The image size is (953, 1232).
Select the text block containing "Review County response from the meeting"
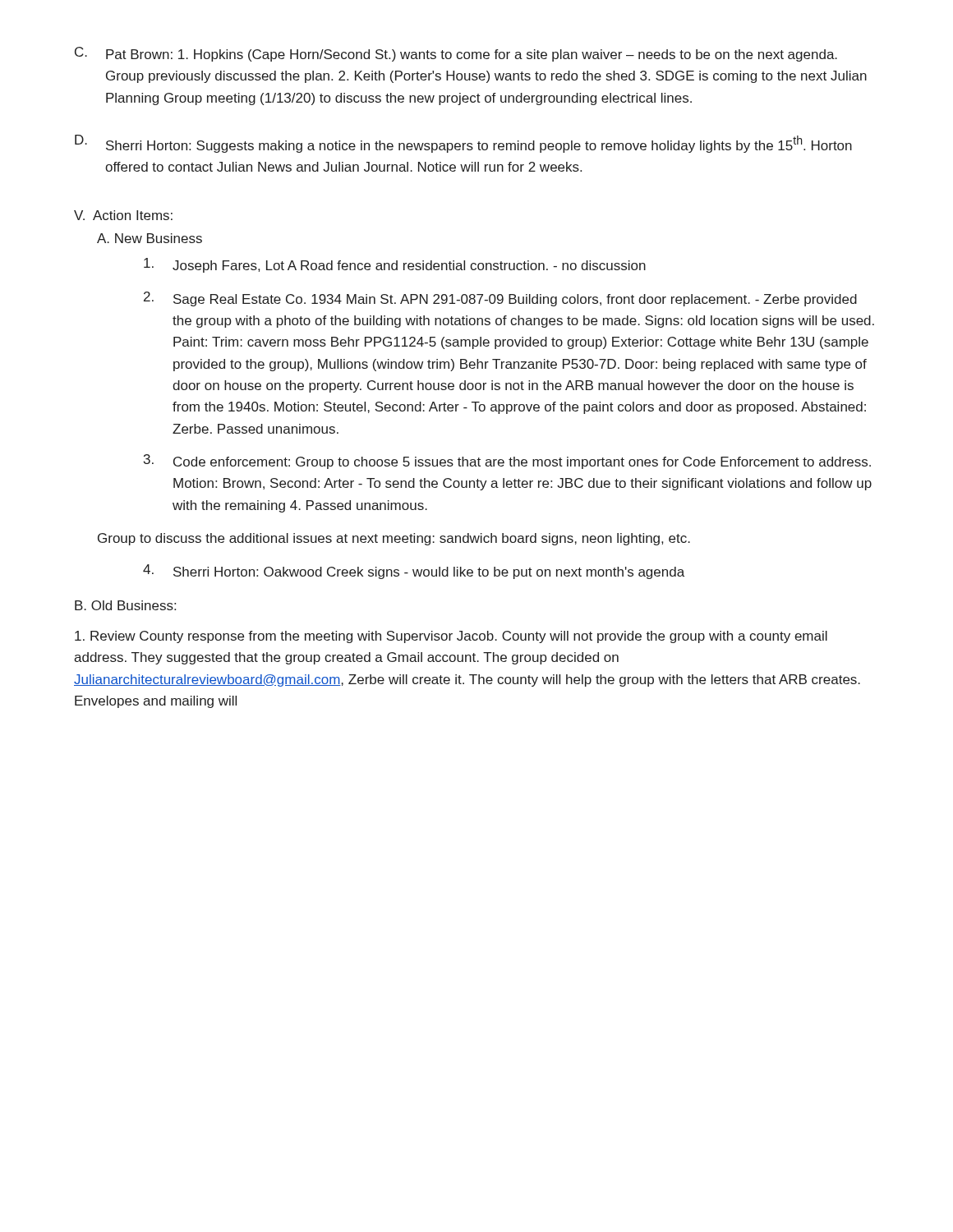click(467, 668)
